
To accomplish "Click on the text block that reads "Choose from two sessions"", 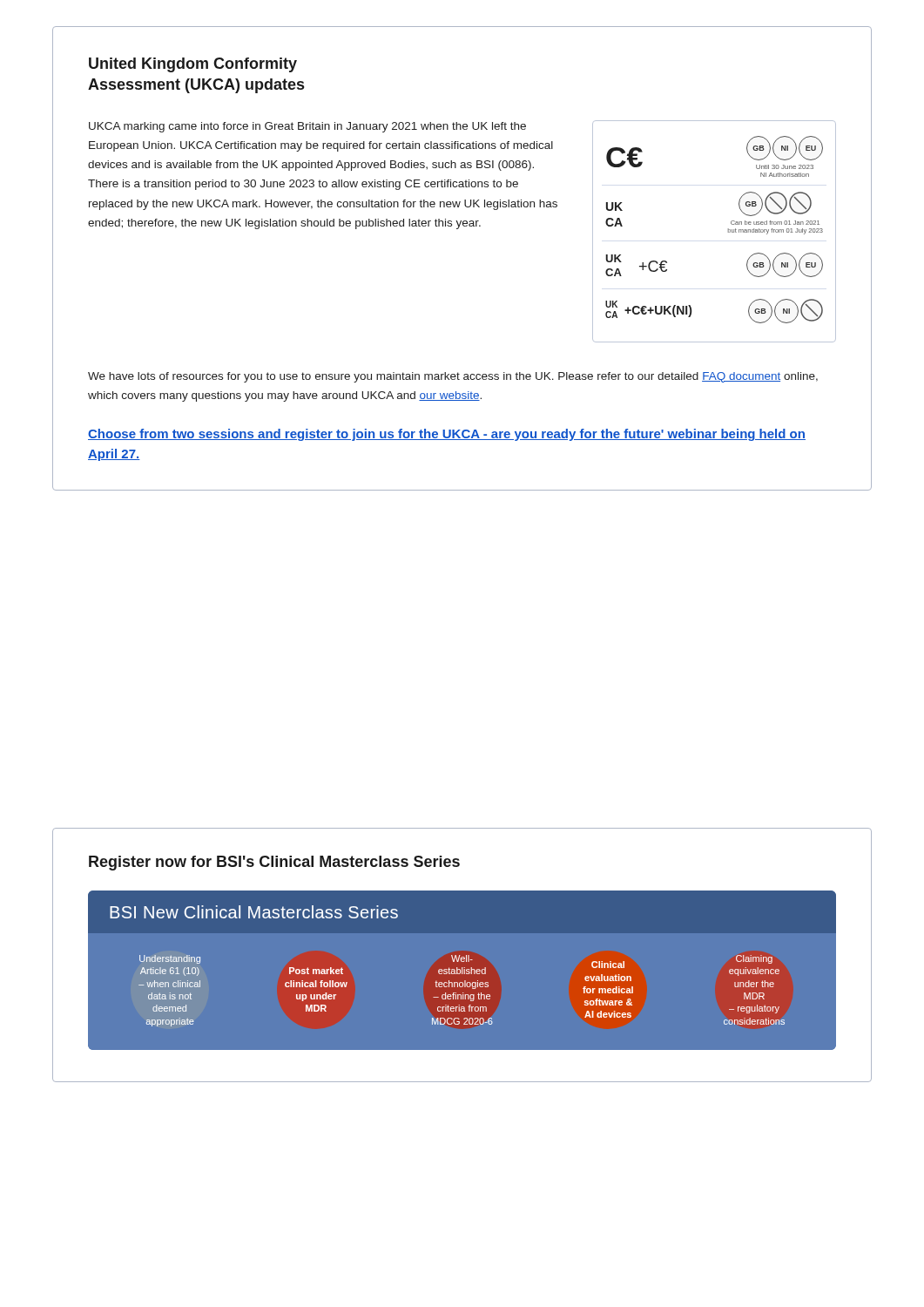I will (x=447, y=443).
